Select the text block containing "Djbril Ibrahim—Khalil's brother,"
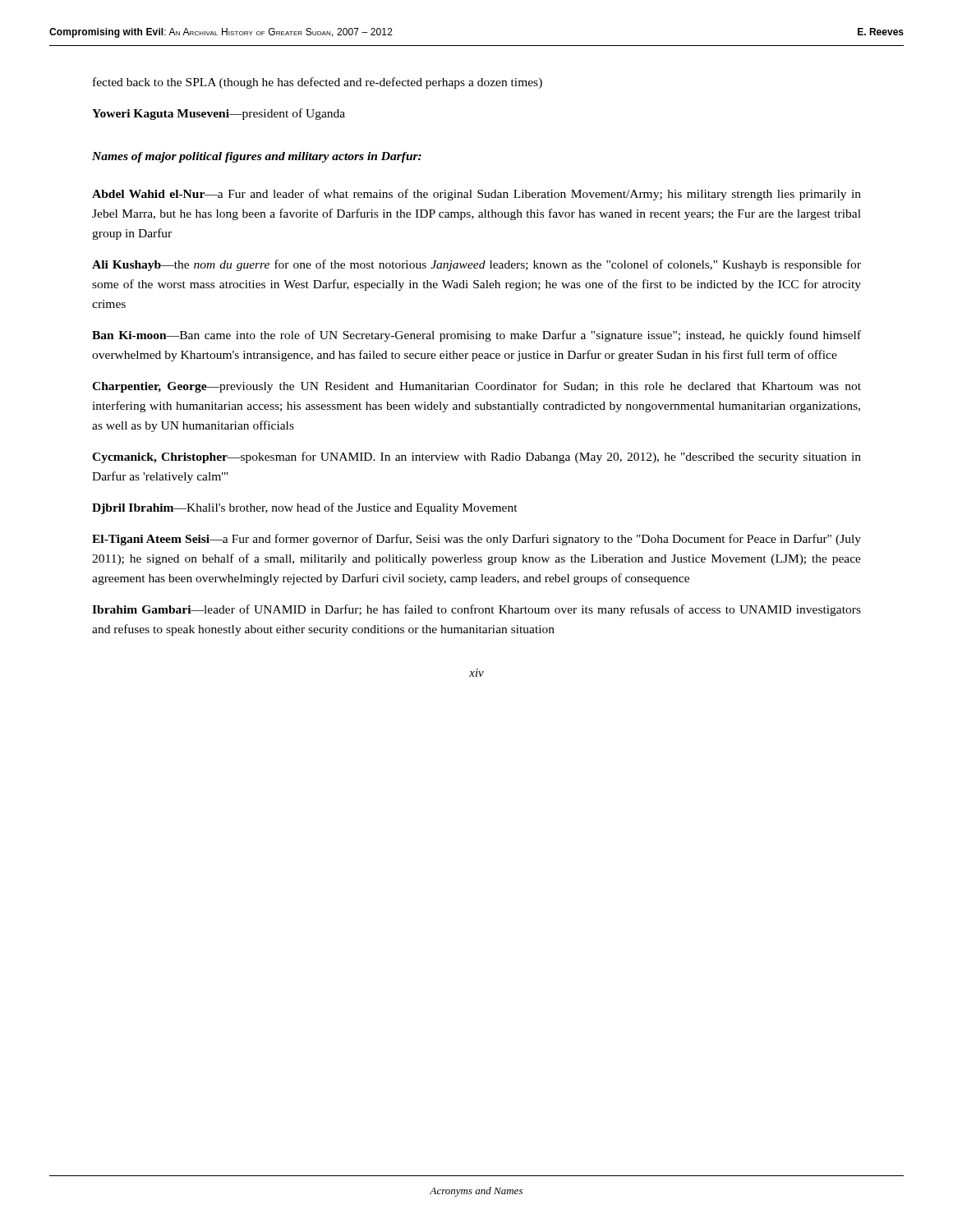 click(x=305, y=507)
